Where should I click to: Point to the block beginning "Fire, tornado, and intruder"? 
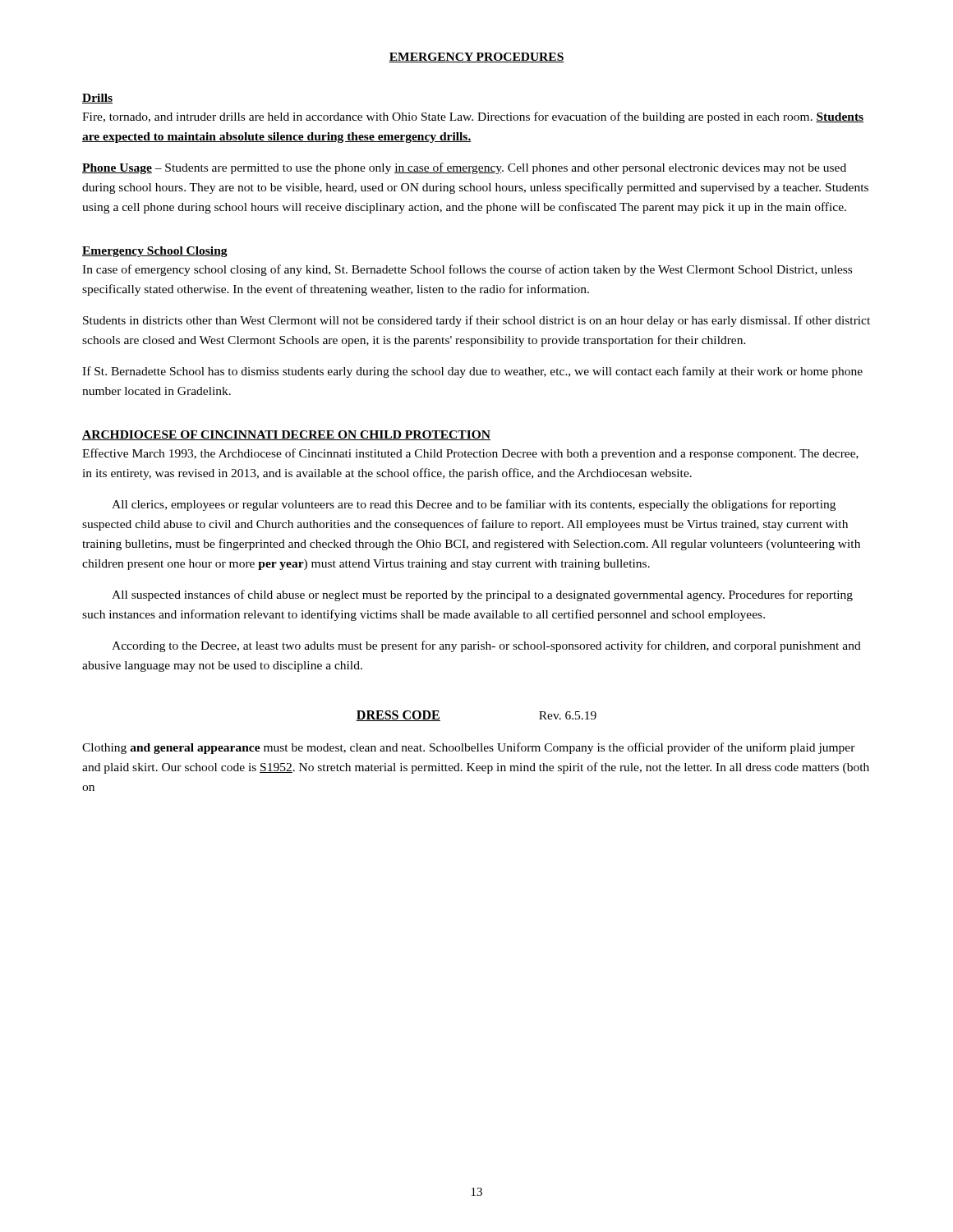[x=473, y=126]
